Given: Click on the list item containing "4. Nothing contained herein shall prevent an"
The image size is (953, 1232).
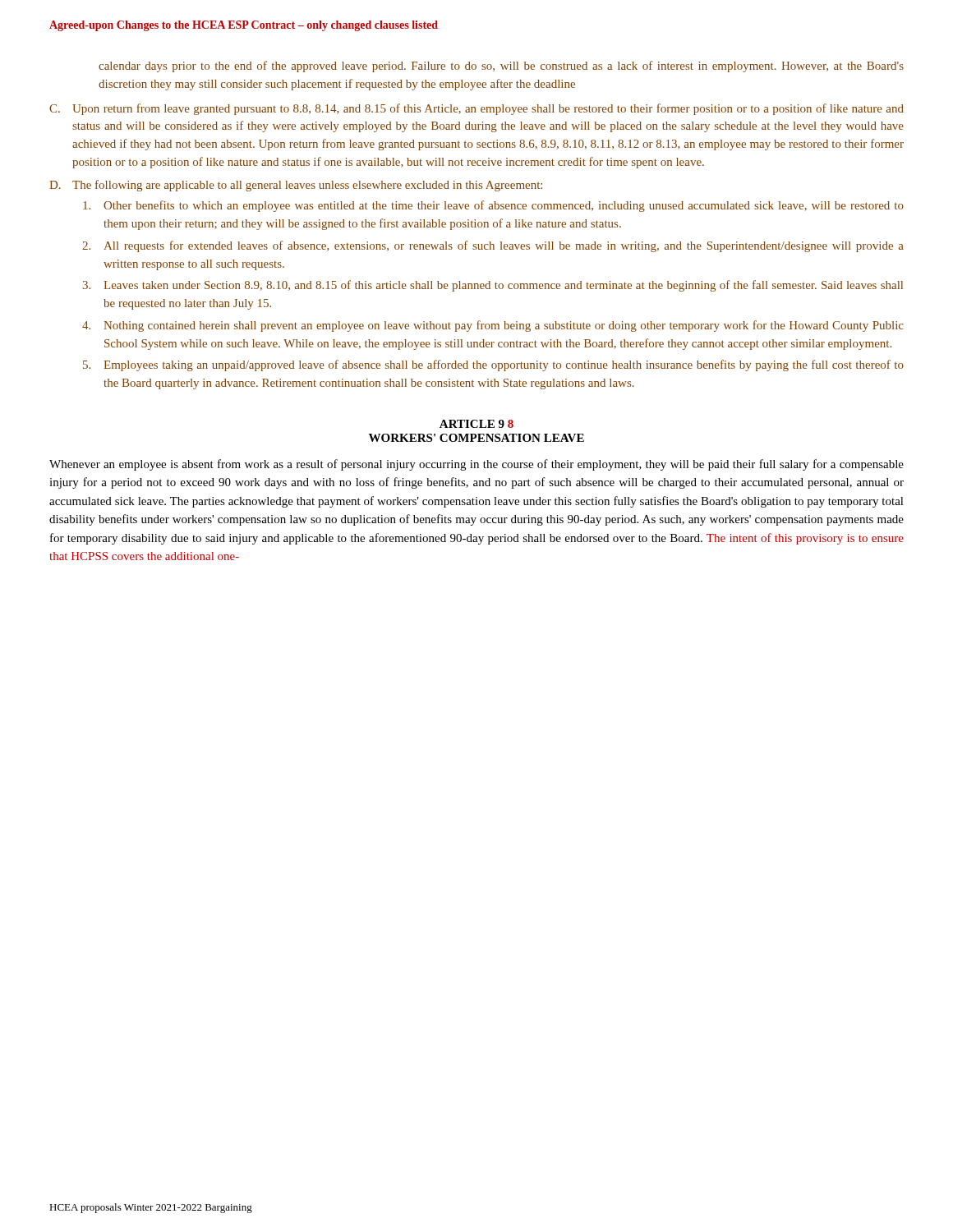Looking at the screenshot, I should [493, 335].
